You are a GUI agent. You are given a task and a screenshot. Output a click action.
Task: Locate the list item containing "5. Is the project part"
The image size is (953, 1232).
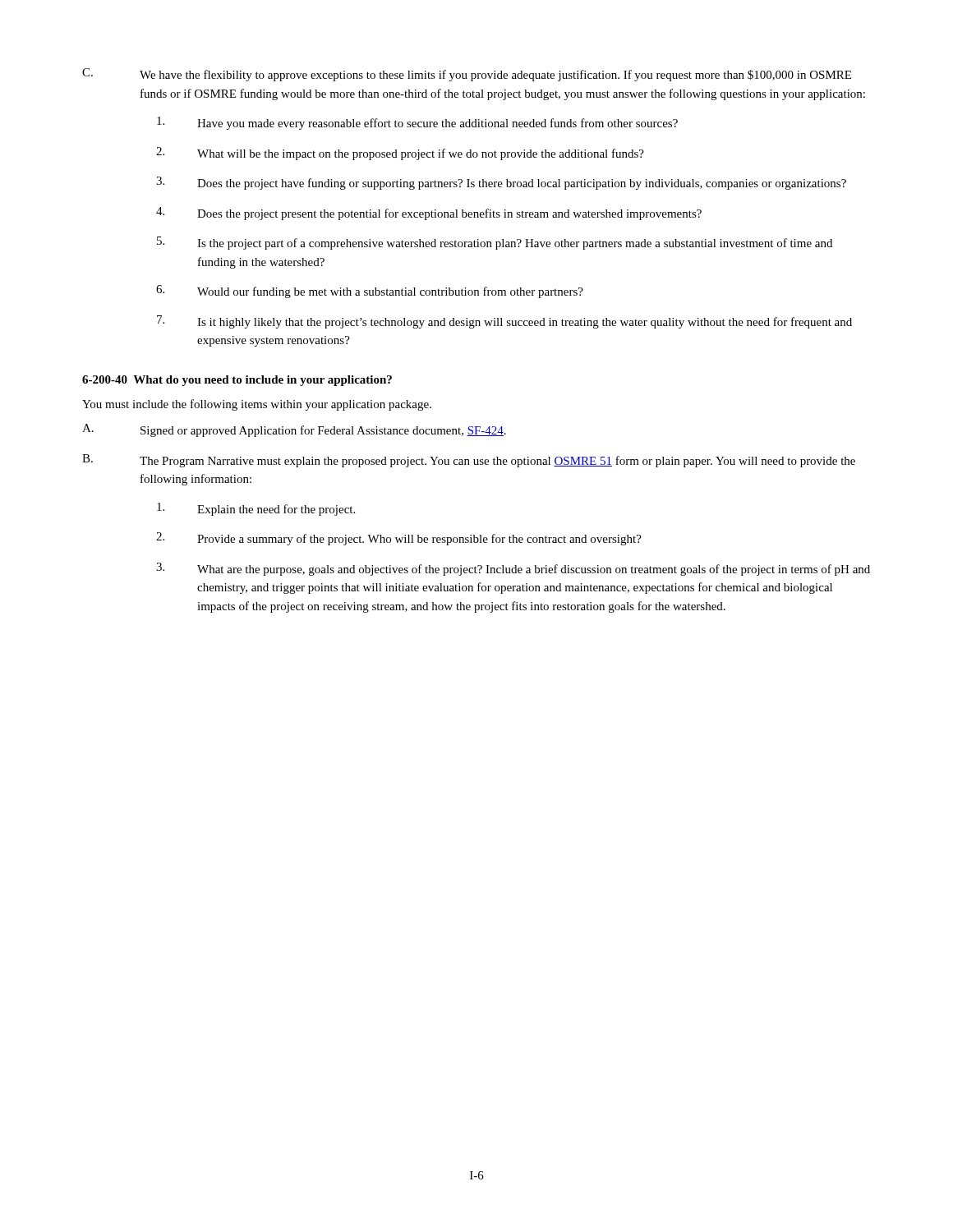513,253
